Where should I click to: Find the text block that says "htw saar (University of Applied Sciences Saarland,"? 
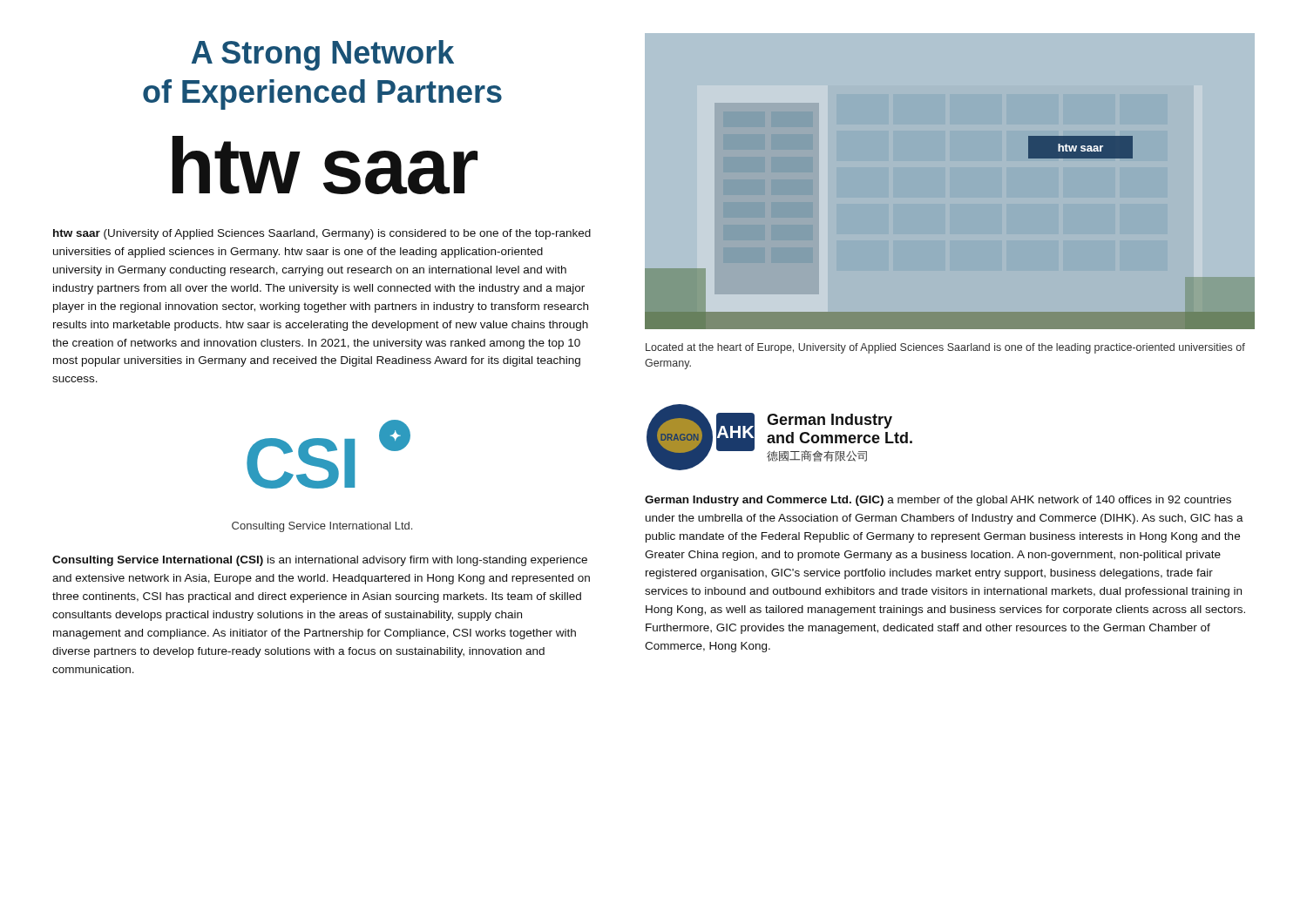322,307
